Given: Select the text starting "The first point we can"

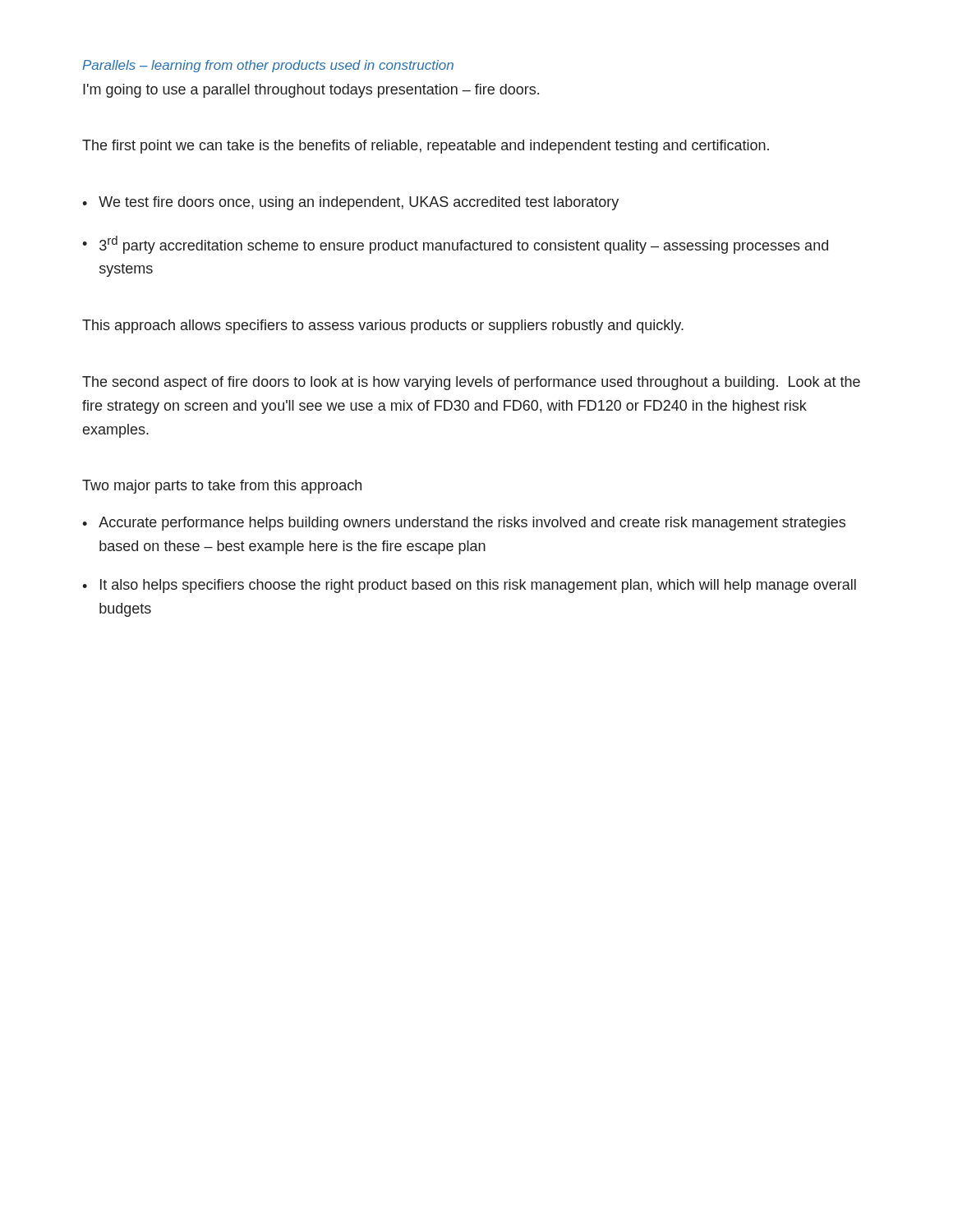Looking at the screenshot, I should [x=426, y=145].
